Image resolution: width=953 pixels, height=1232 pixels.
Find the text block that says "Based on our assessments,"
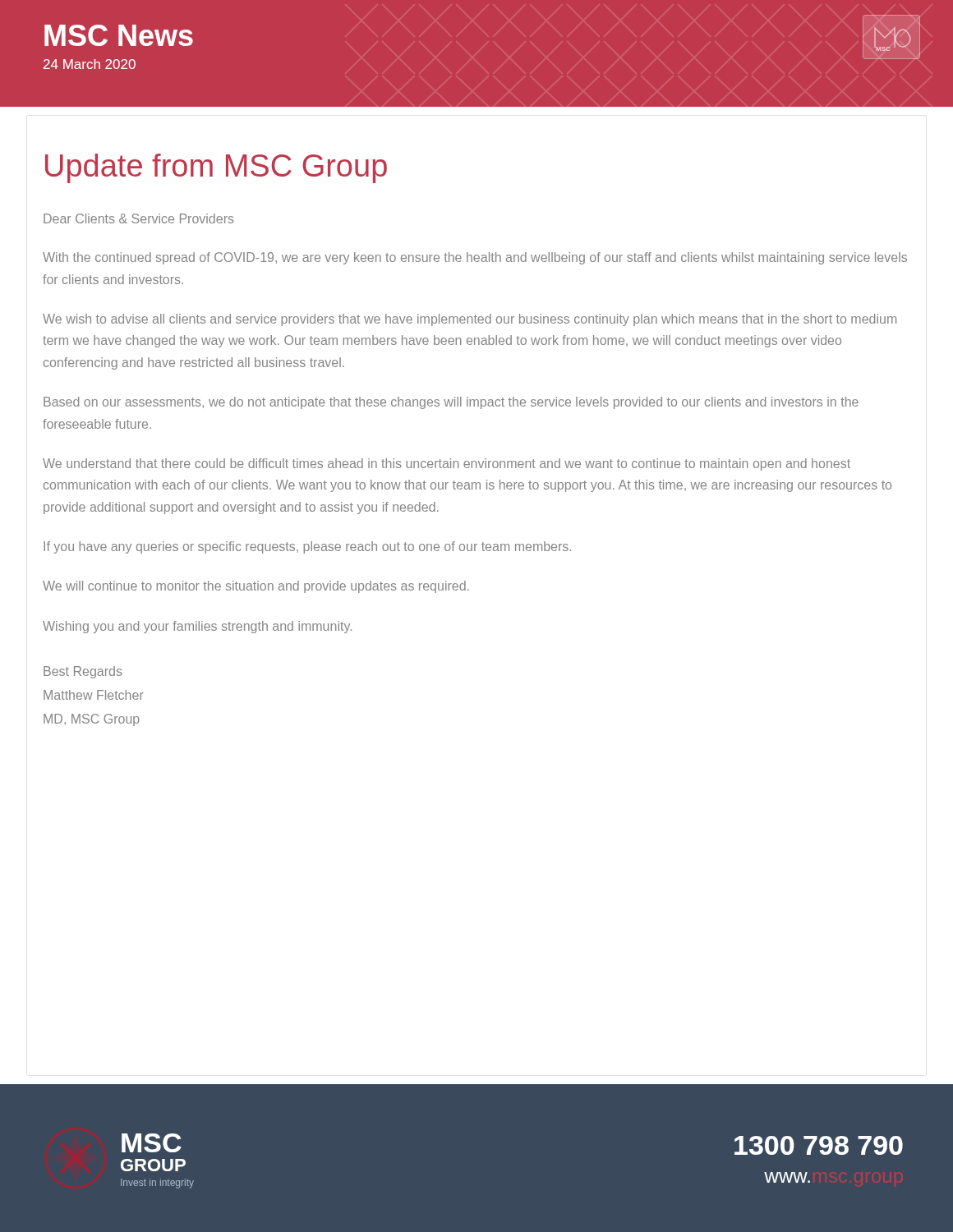[x=451, y=413]
